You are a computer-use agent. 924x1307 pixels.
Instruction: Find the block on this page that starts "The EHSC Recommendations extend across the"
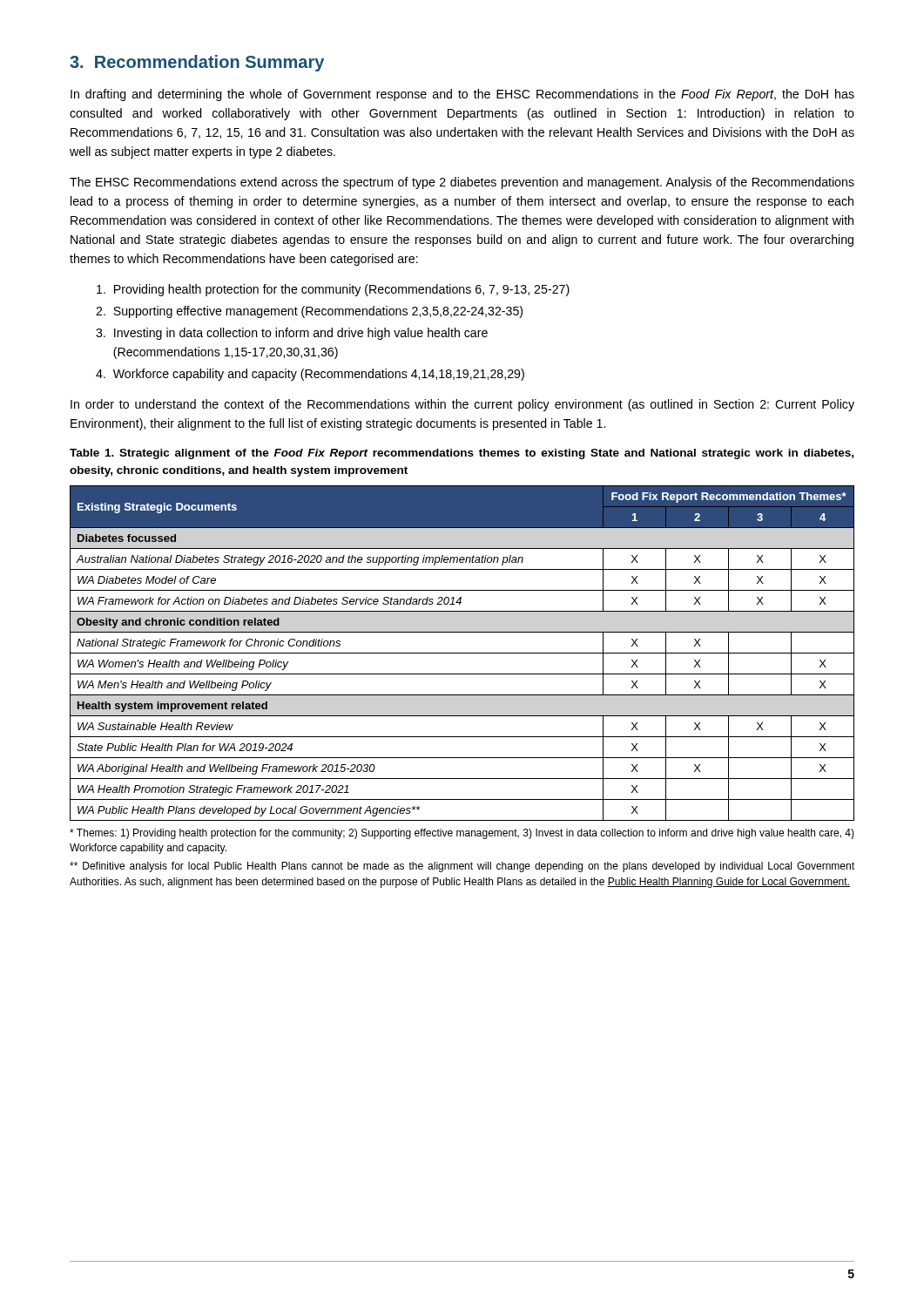[x=462, y=220]
